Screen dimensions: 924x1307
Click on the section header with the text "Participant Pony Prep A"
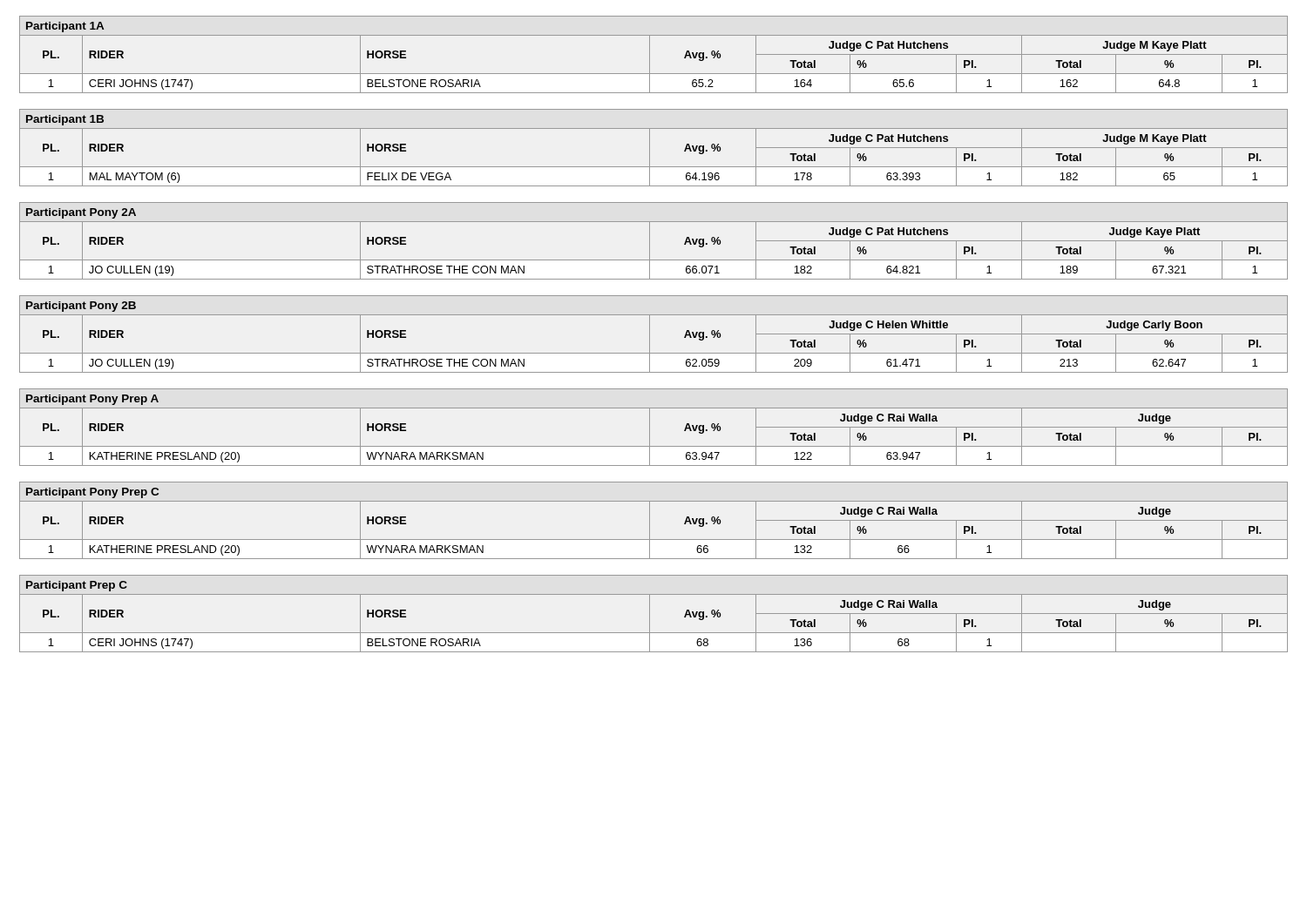pos(92,398)
